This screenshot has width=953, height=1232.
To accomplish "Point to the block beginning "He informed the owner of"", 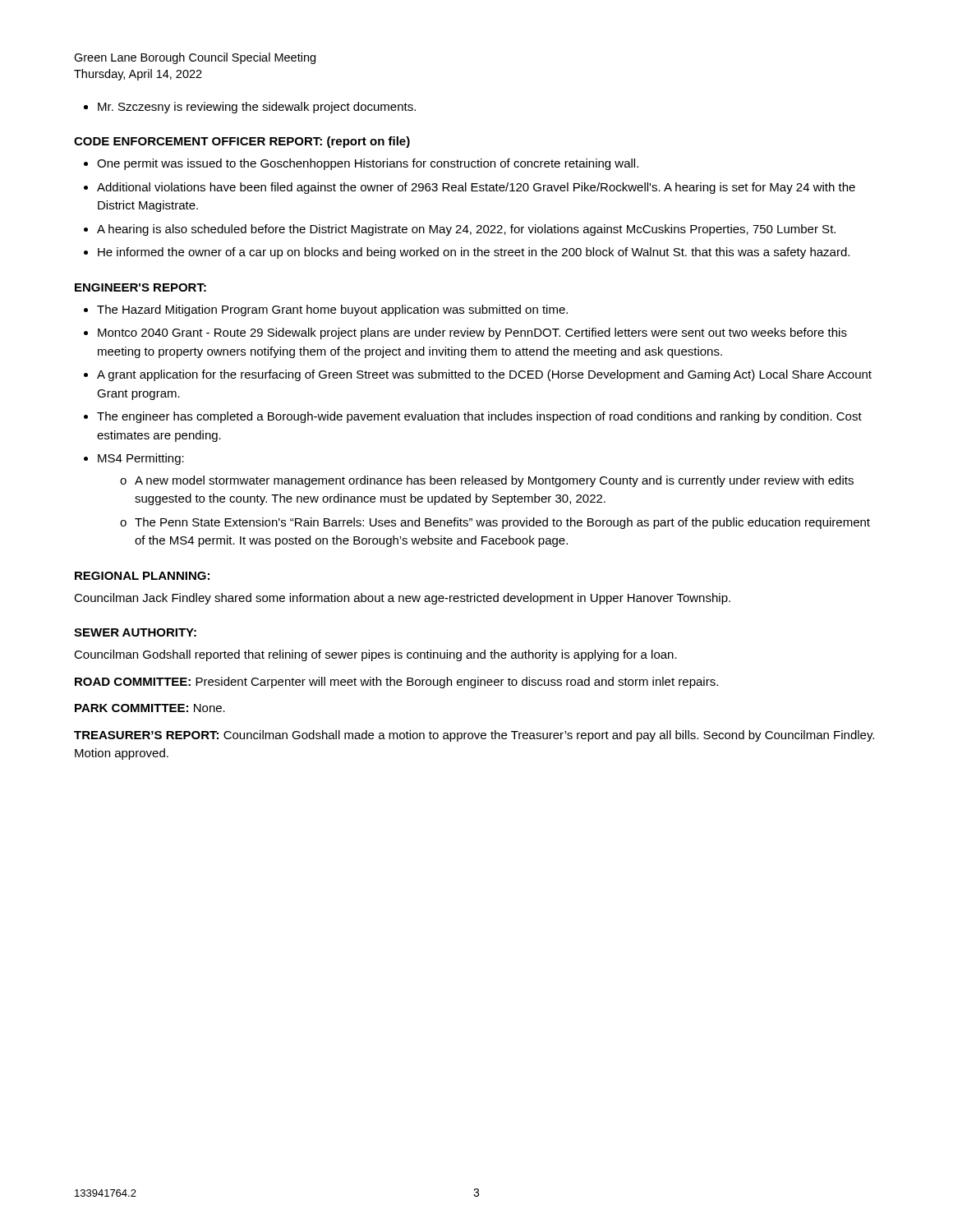I will point(488,252).
